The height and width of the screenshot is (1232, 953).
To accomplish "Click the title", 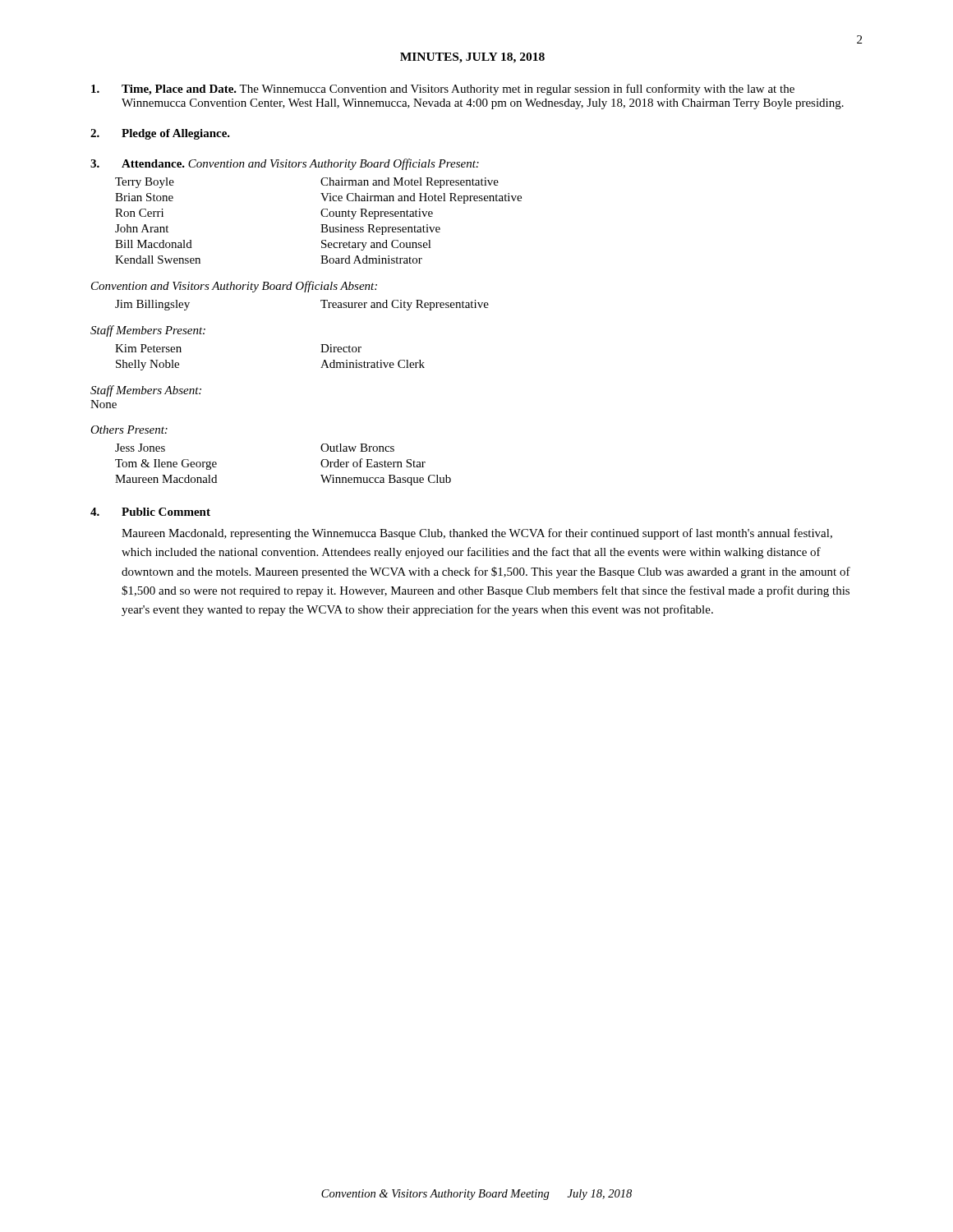I will click(472, 56).
